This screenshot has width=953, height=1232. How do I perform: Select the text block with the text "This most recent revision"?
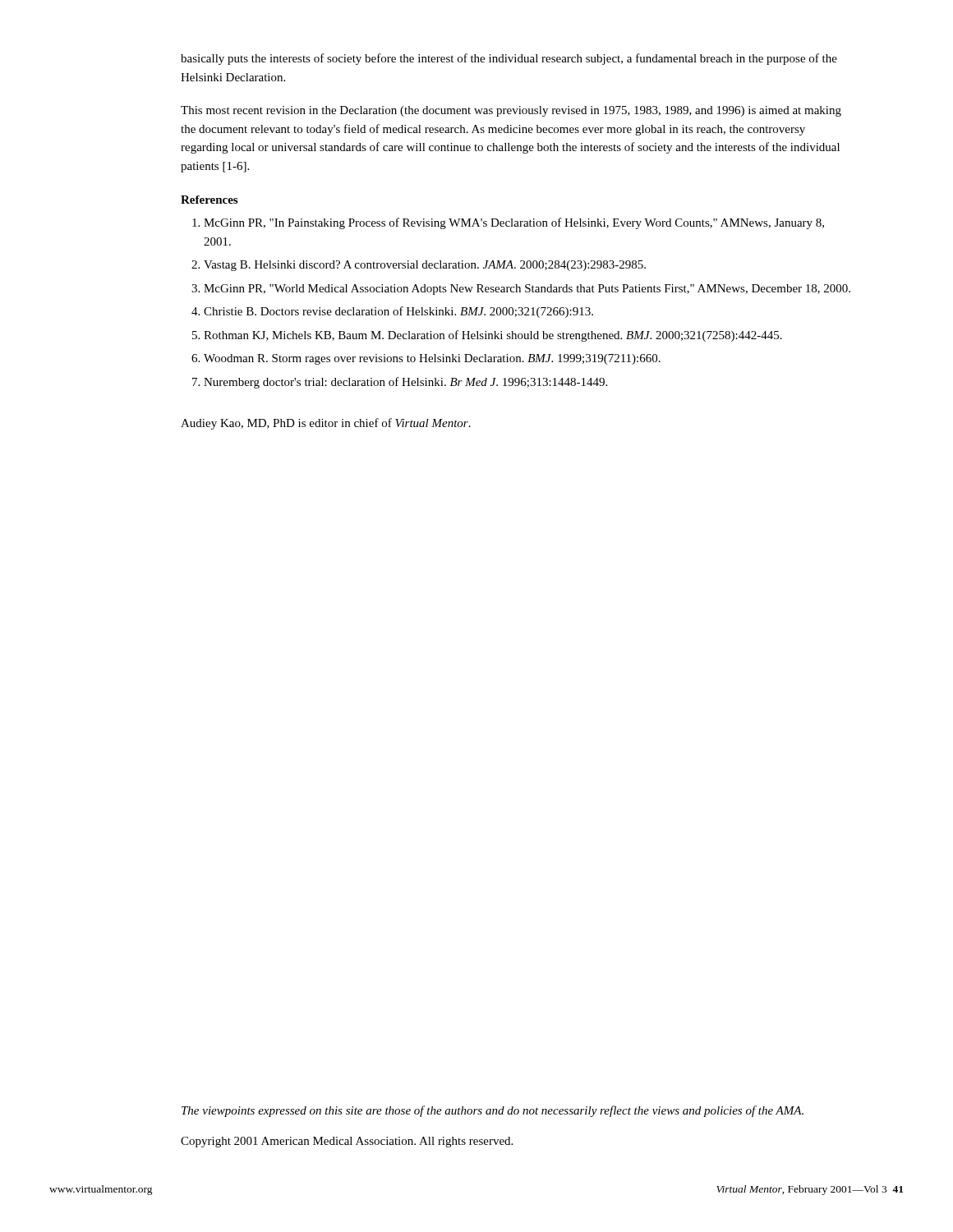coord(511,138)
